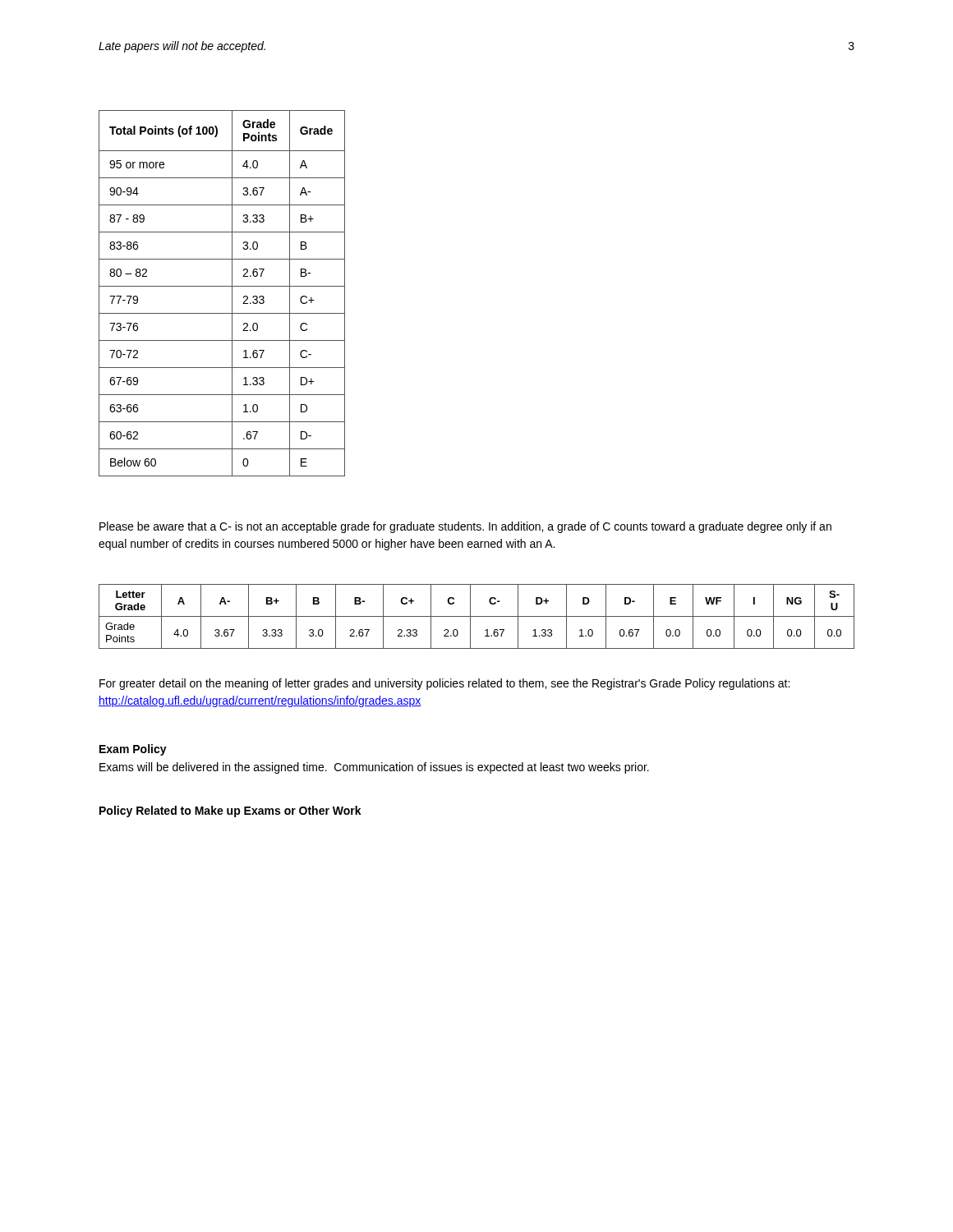The image size is (953, 1232).
Task: Locate the block starting "For greater detail on the meaning"
Action: coord(445,692)
